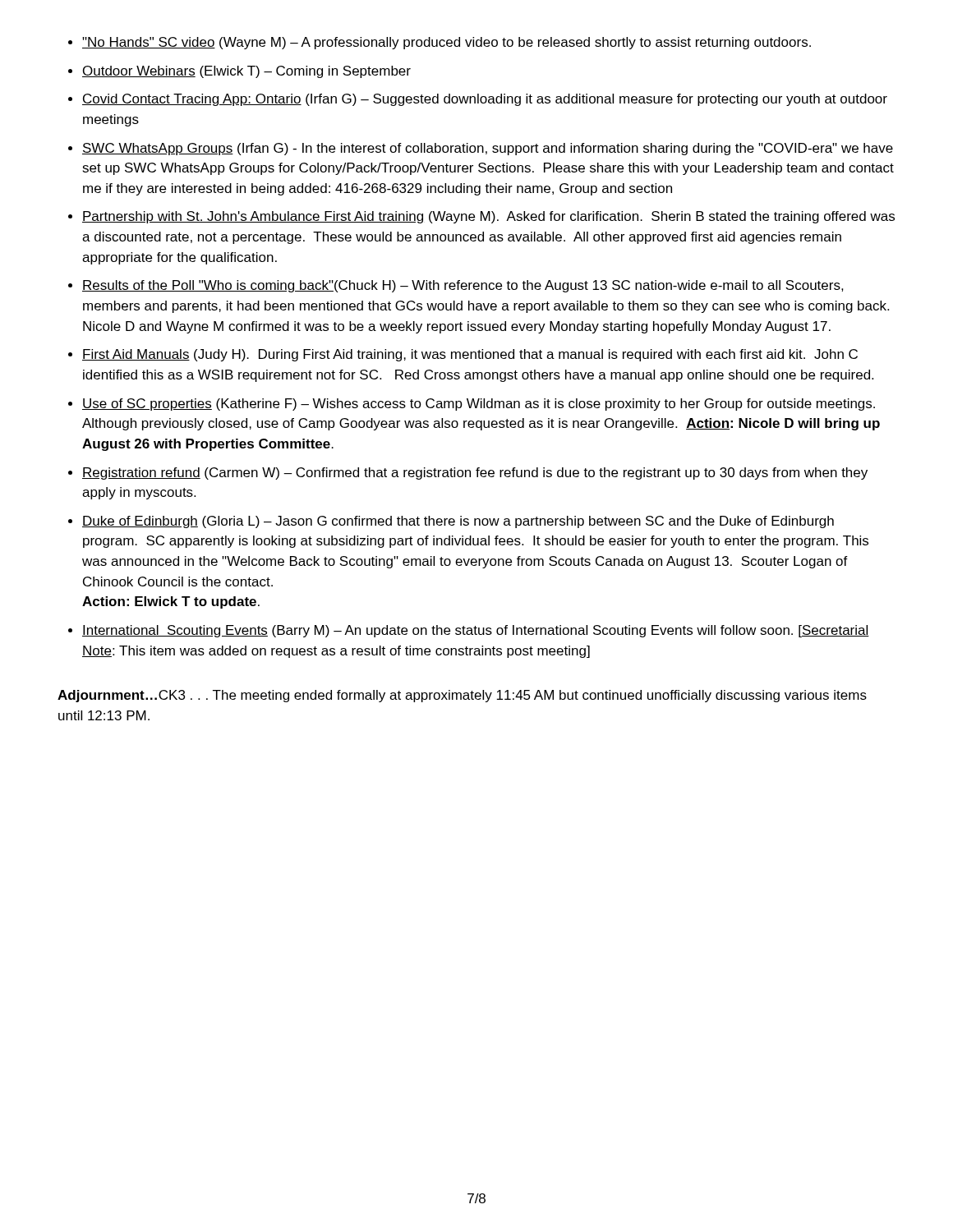Select the element starting ""No Hands" SC"
The image size is (953, 1232).
tap(447, 42)
